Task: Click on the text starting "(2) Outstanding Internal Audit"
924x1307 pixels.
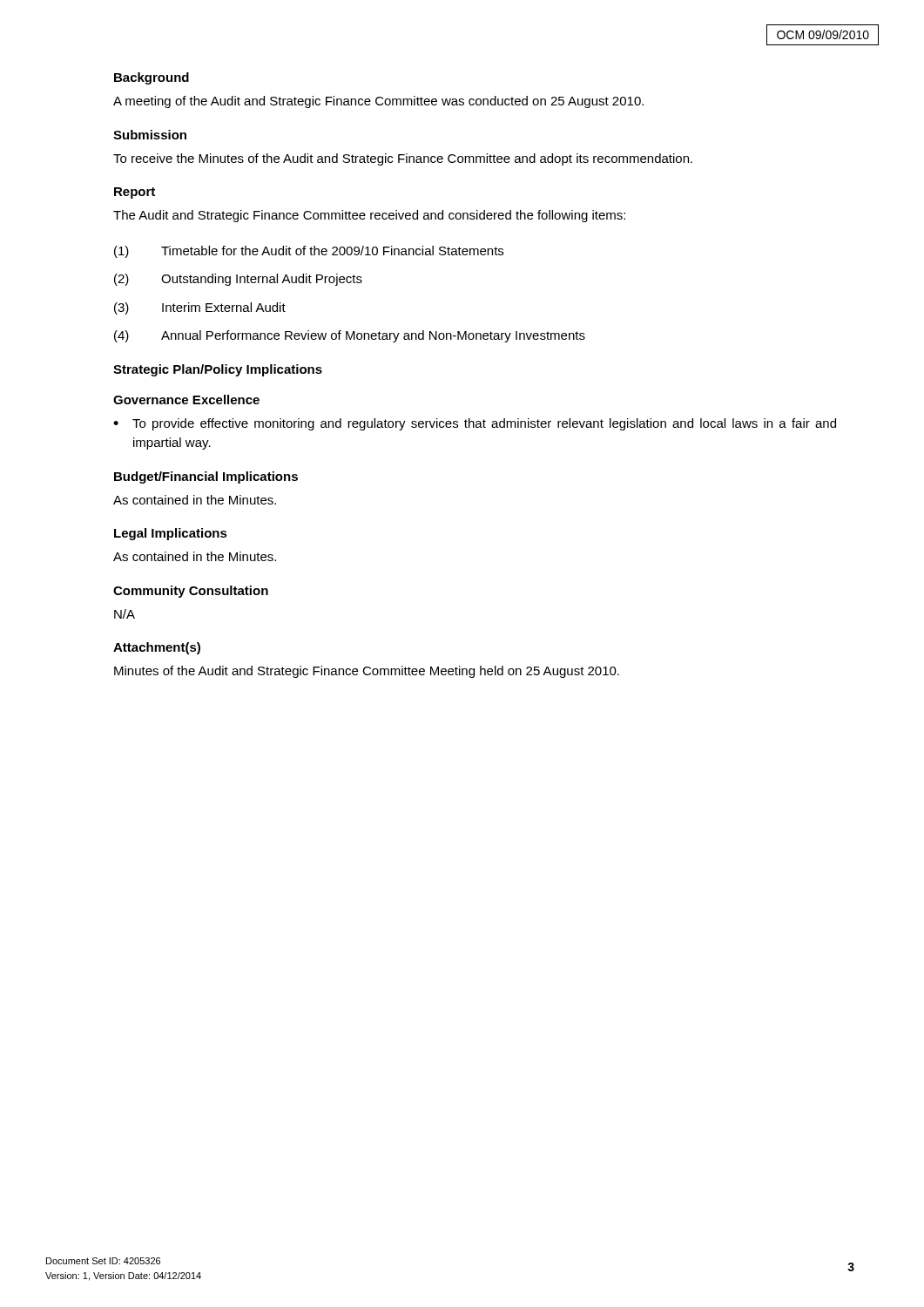Action: [x=238, y=280]
